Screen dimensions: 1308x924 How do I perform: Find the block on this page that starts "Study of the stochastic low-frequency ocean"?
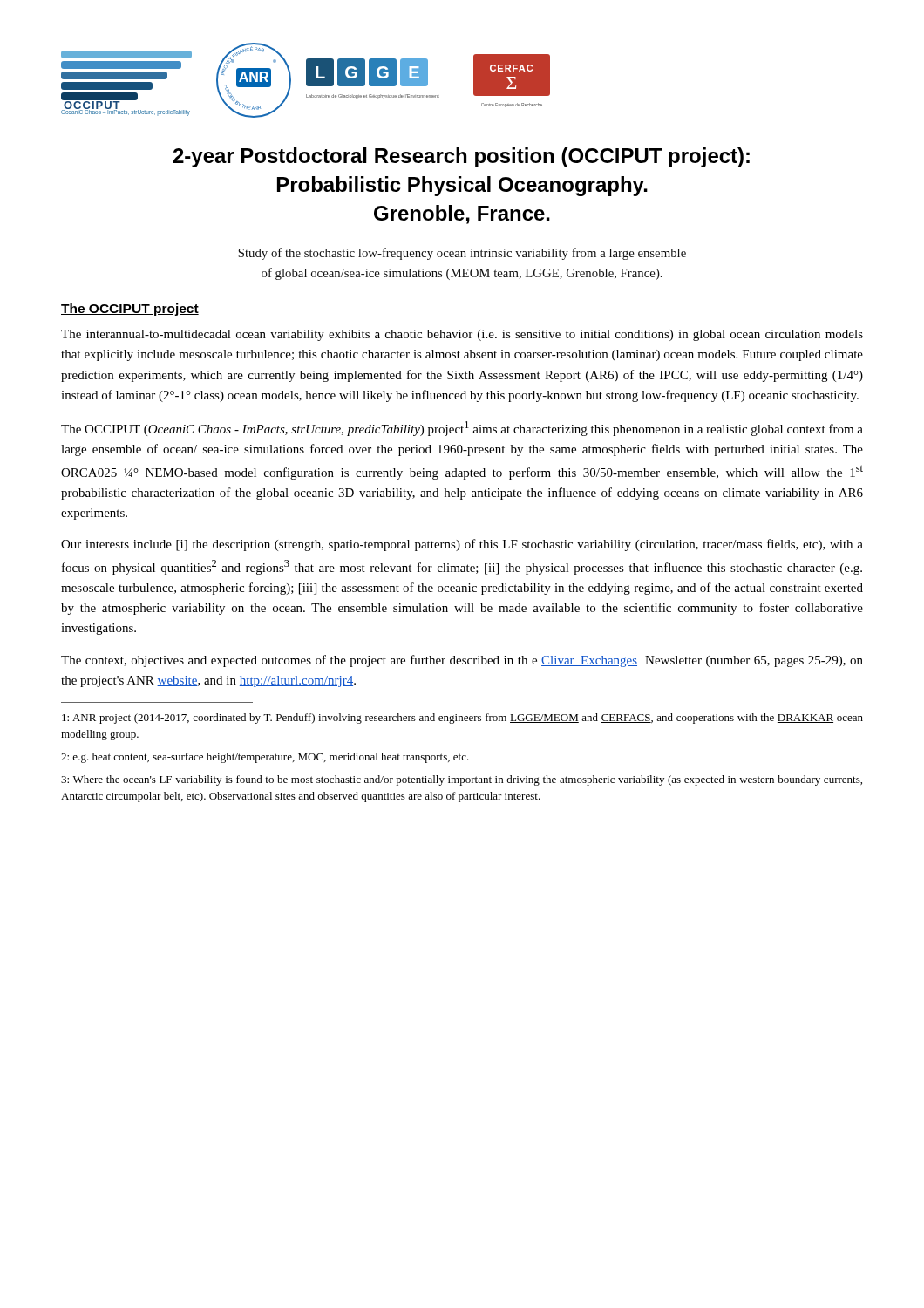click(462, 263)
